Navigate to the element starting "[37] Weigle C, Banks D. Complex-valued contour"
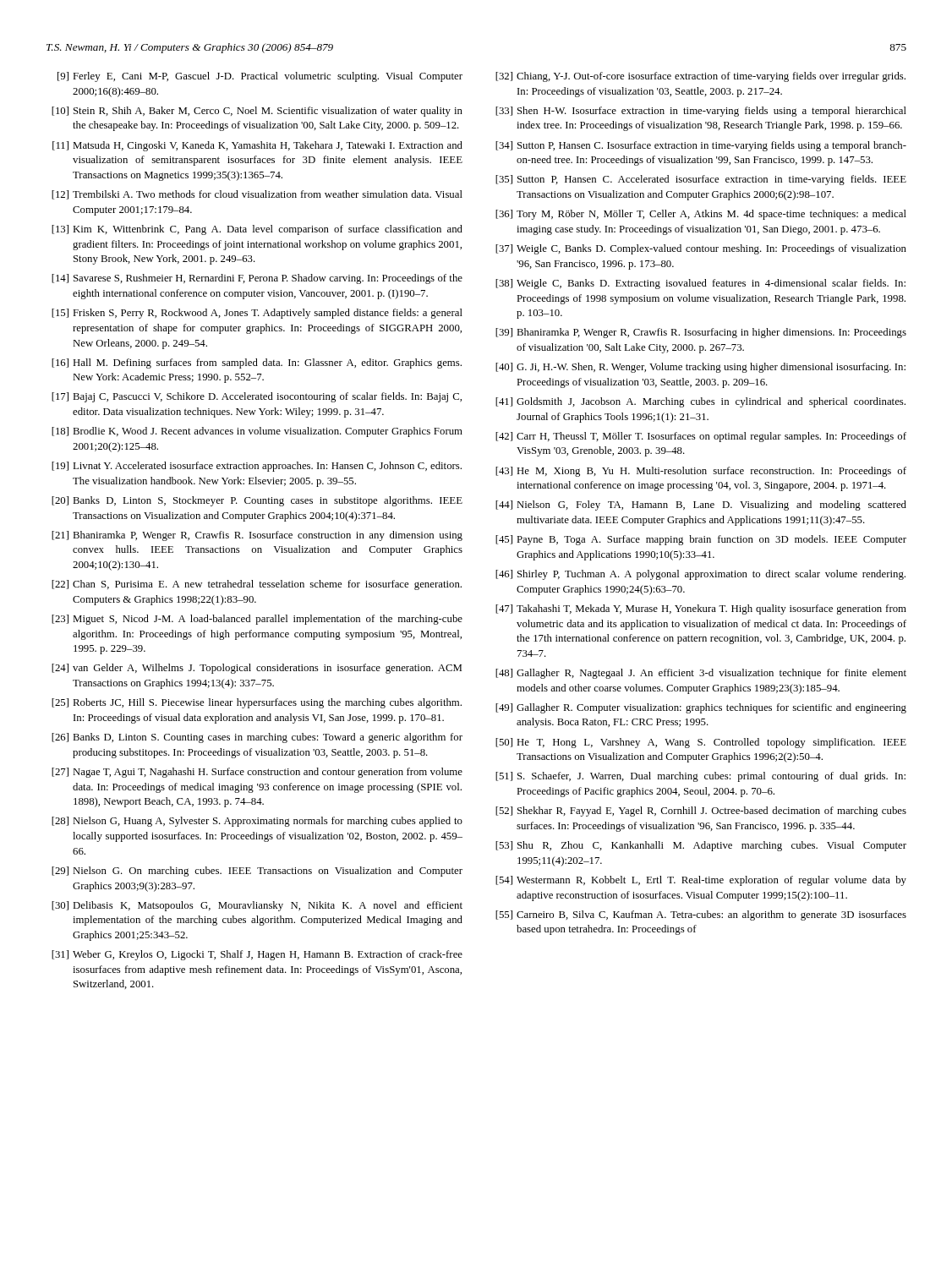Image resolution: width=952 pixels, height=1268 pixels. pos(698,257)
